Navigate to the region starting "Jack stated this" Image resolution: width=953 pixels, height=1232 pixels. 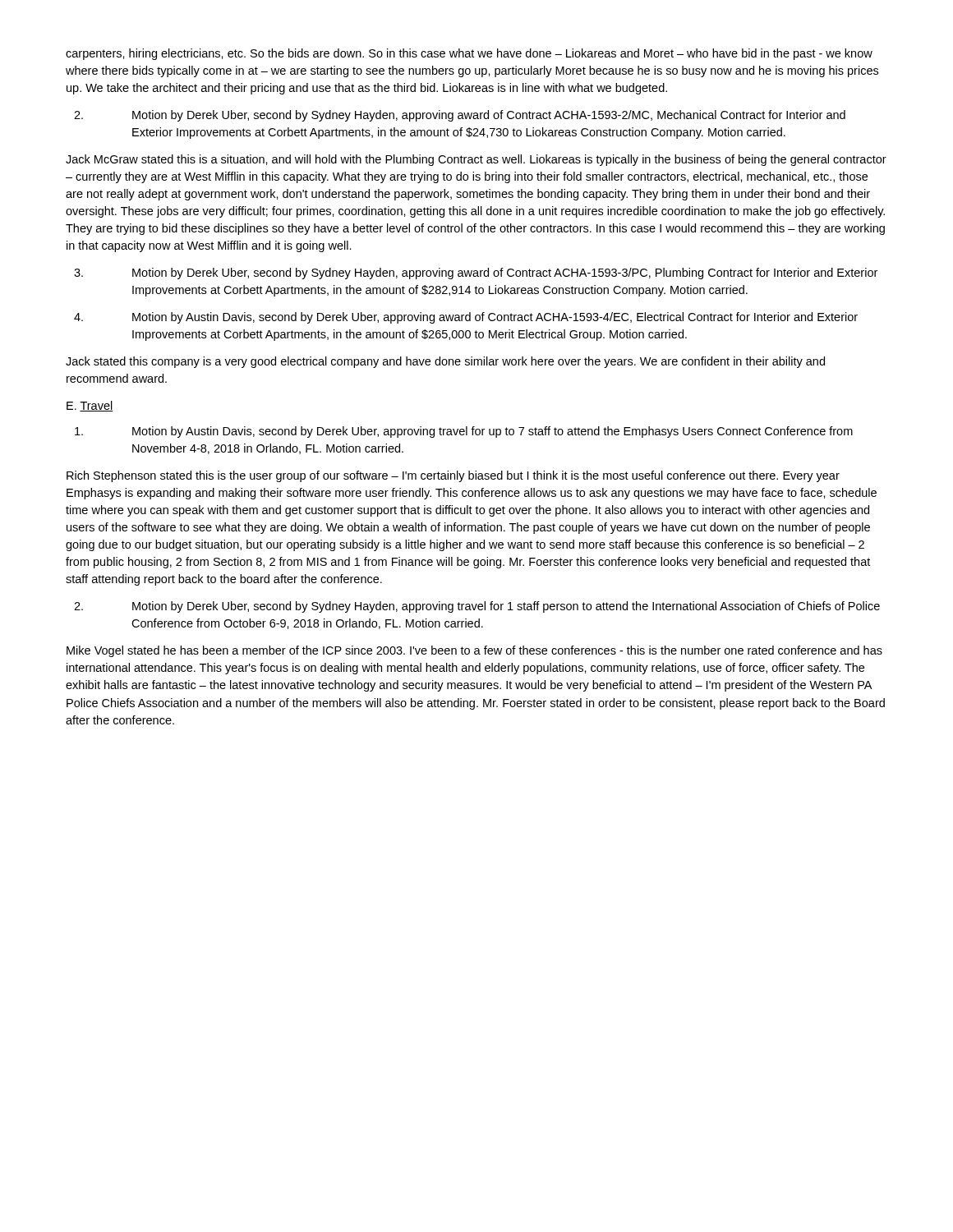[446, 370]
